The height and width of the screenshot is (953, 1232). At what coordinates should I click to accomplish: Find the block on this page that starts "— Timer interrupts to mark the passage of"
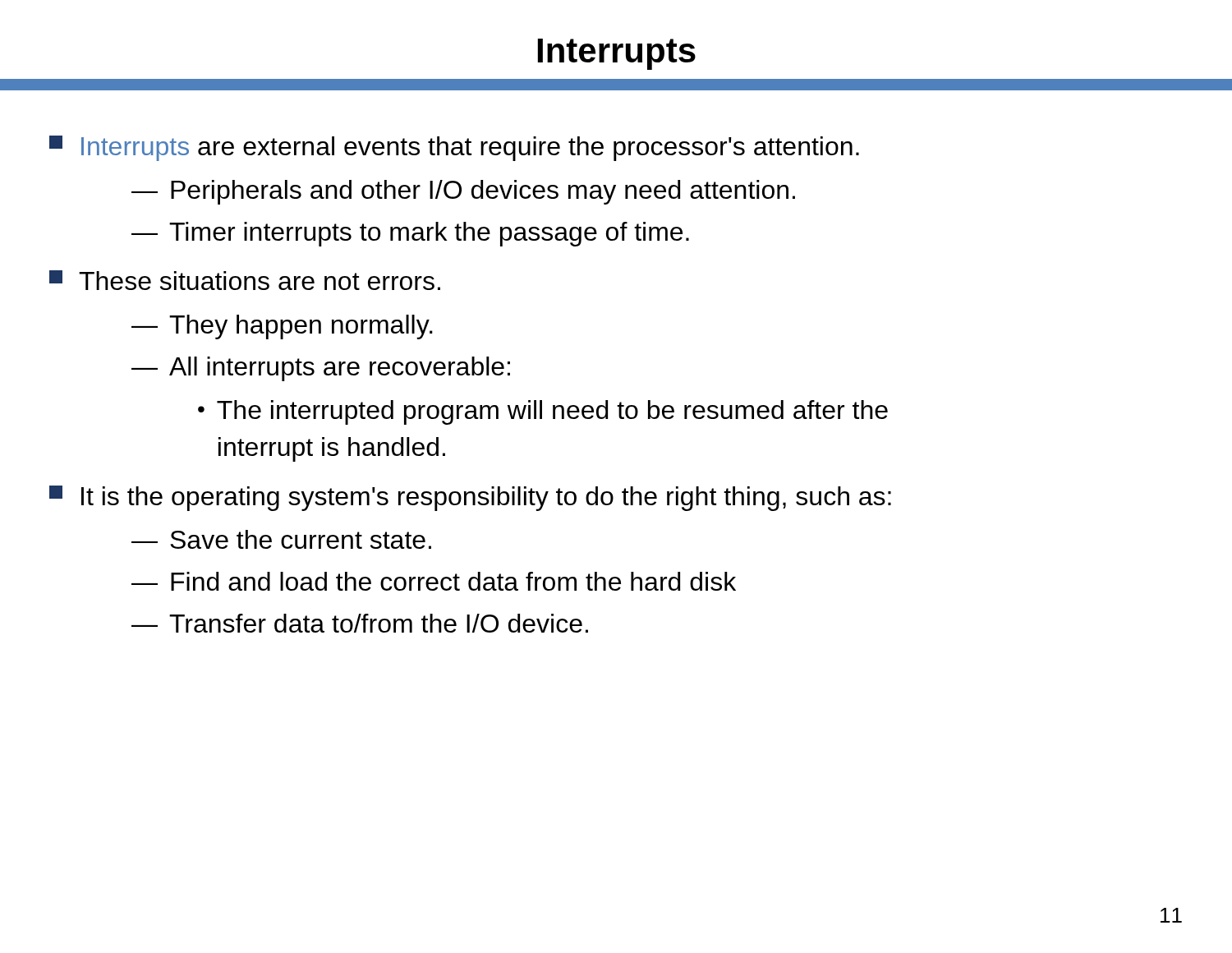(x=411, y=232)
